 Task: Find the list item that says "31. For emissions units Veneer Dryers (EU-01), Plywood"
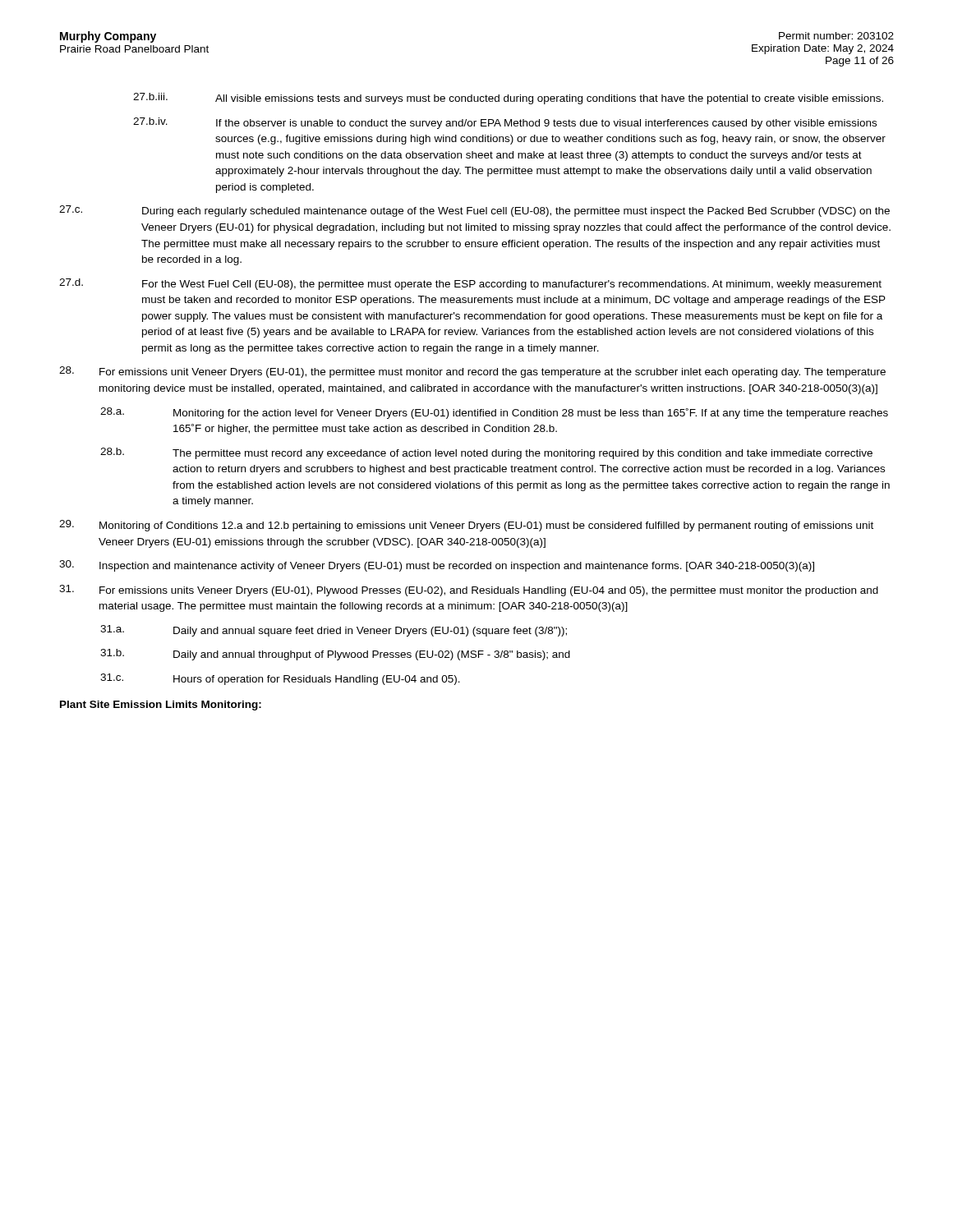point(476,598)
